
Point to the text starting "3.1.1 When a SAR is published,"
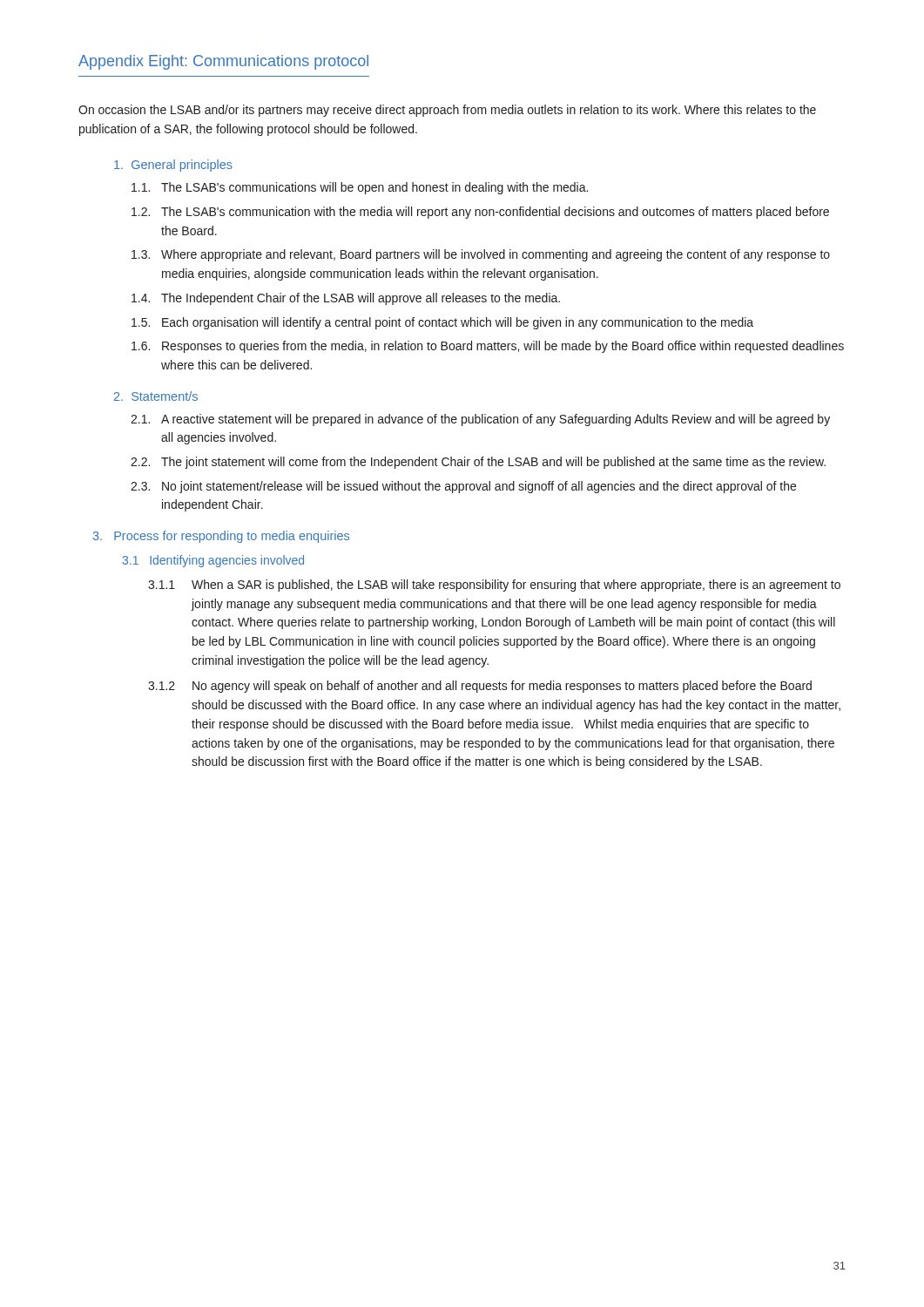462,623
